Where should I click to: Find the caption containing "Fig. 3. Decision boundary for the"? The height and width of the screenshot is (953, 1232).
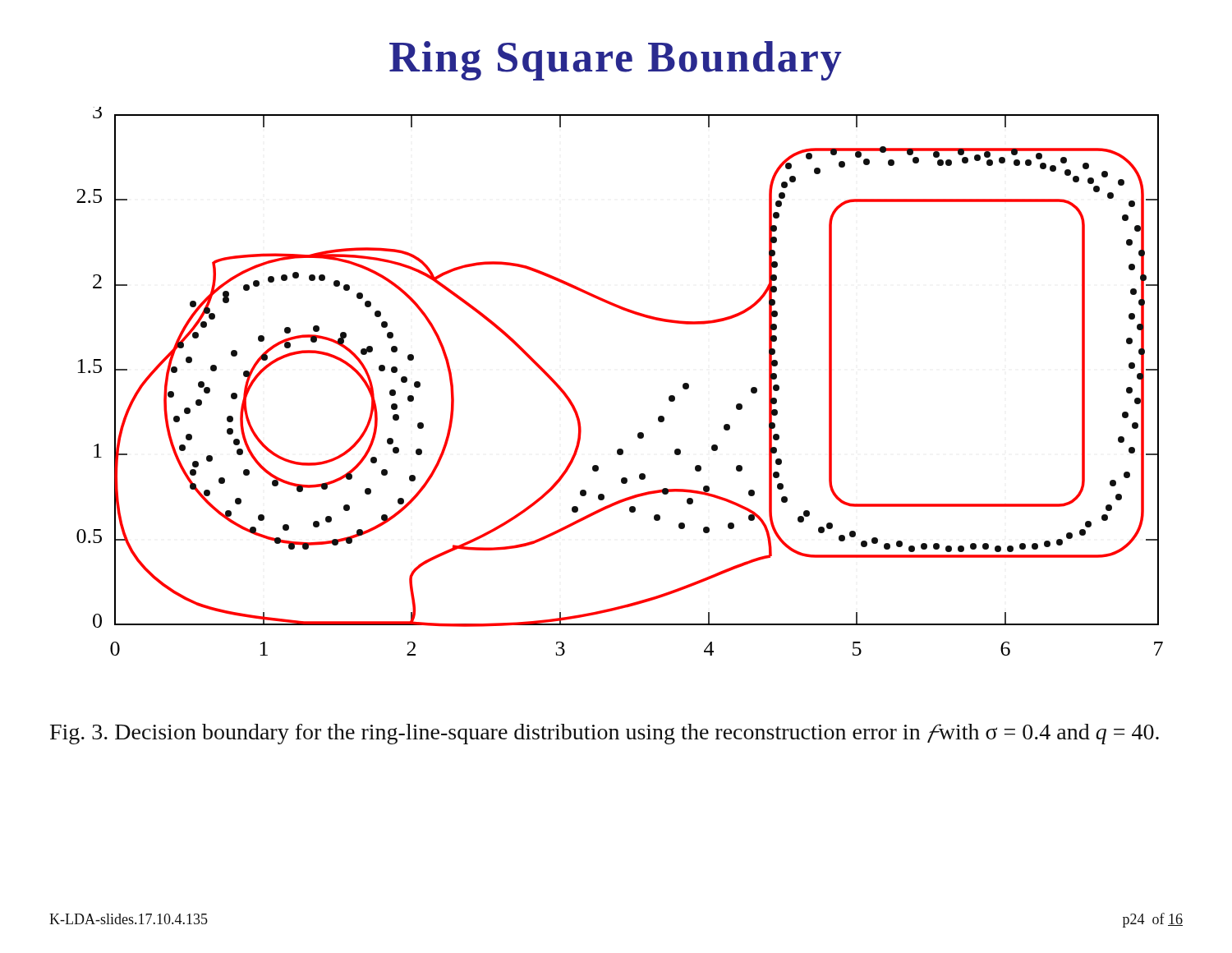pos(605,732)
